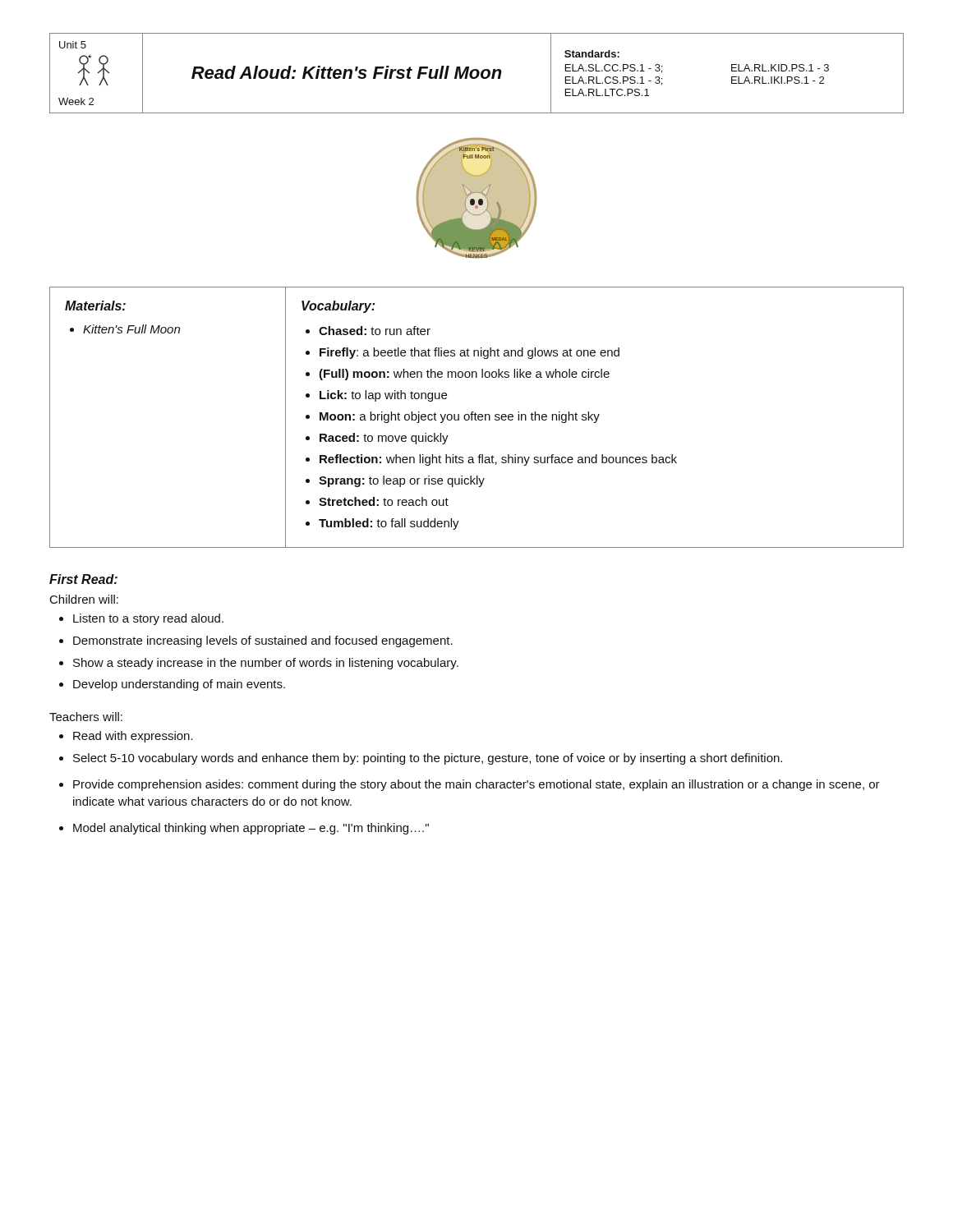Screen dimensions: 1232x953
Task: Point to the text block starting "Model analytical thinking when"
Action: pyautogui.click(x=251, y=827)
